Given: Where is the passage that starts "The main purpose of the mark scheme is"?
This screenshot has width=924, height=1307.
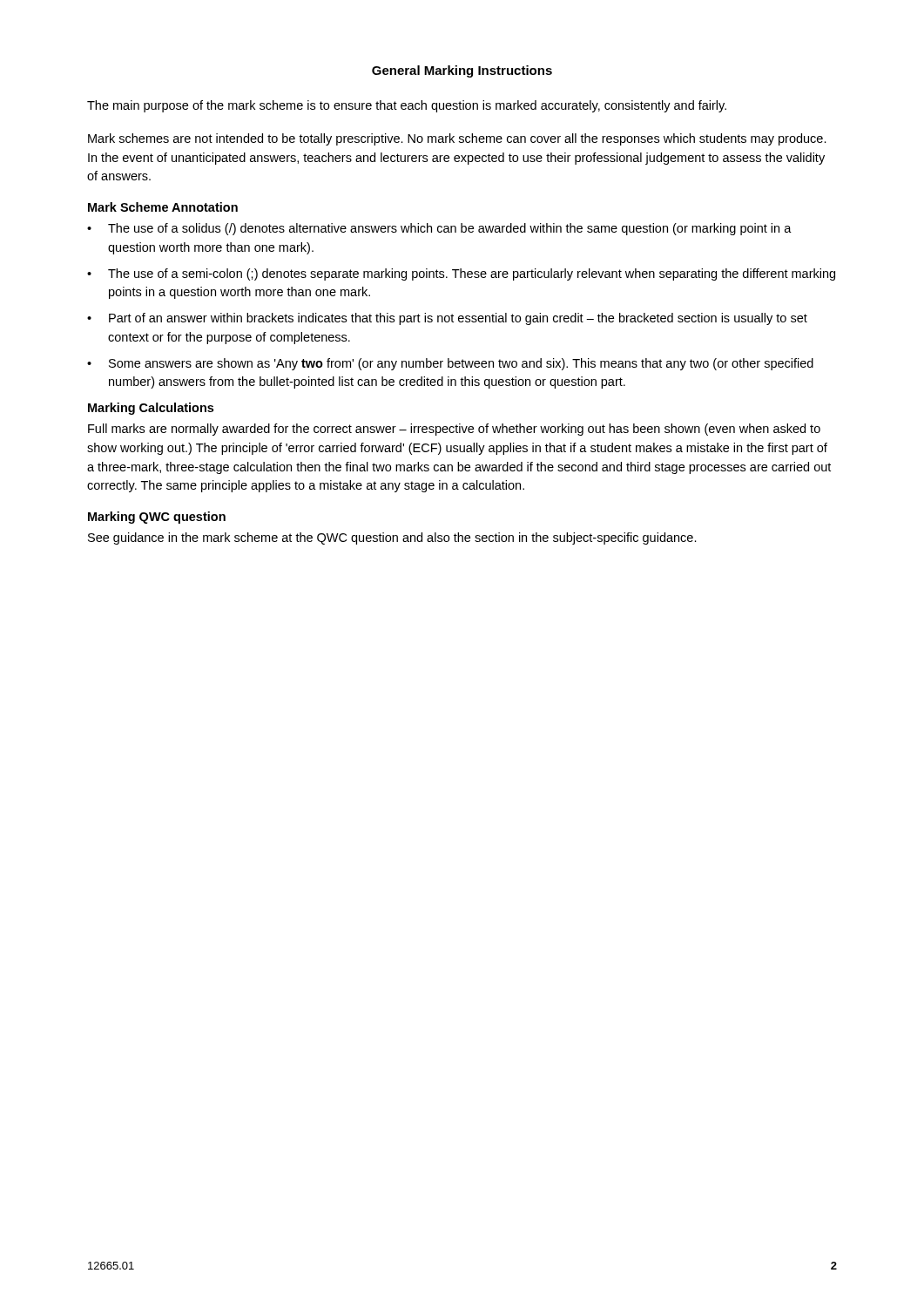Looking at the screenshot, I should pos(407,105).
